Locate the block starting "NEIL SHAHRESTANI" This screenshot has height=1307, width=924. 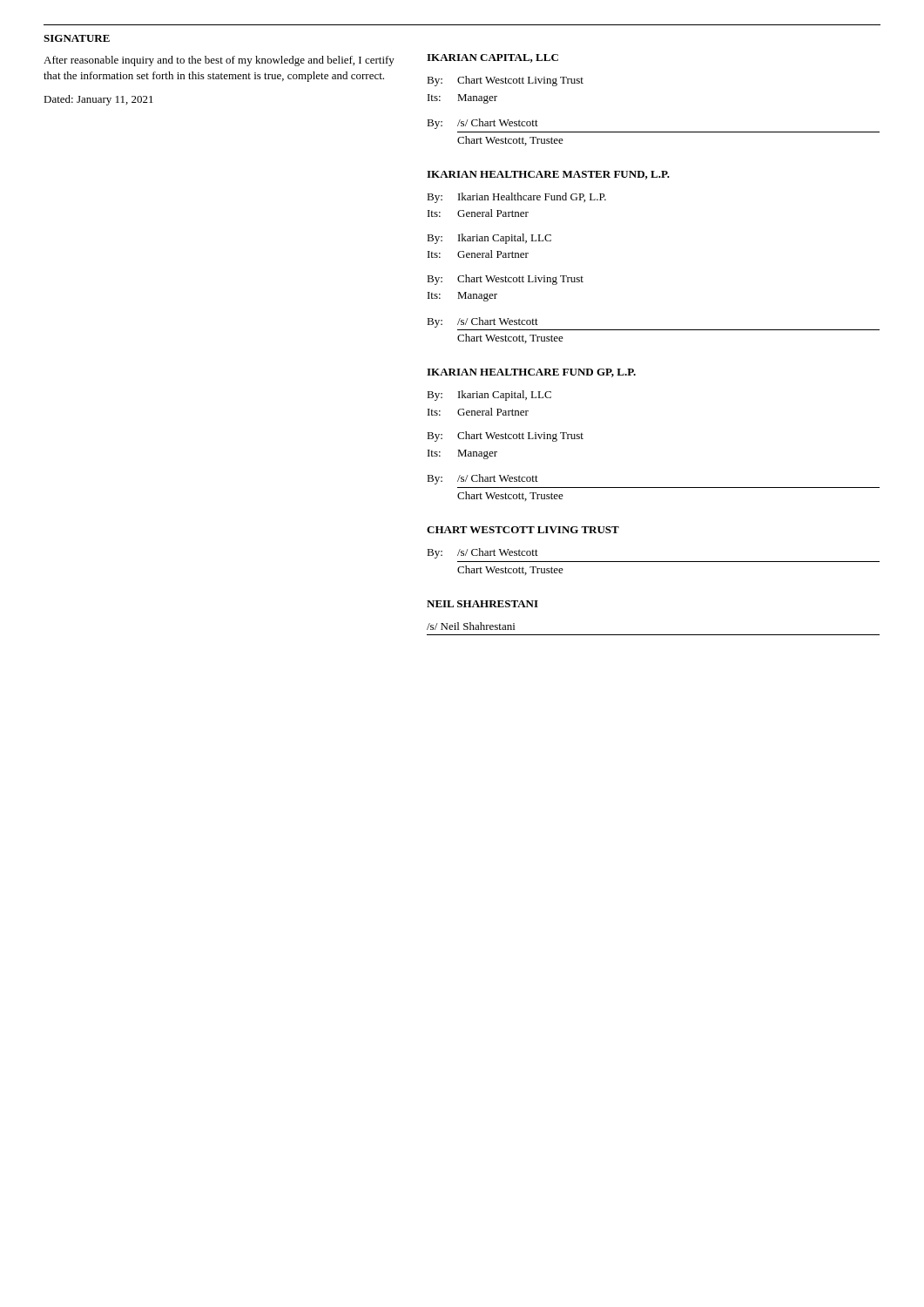click(x=482, y=603)
